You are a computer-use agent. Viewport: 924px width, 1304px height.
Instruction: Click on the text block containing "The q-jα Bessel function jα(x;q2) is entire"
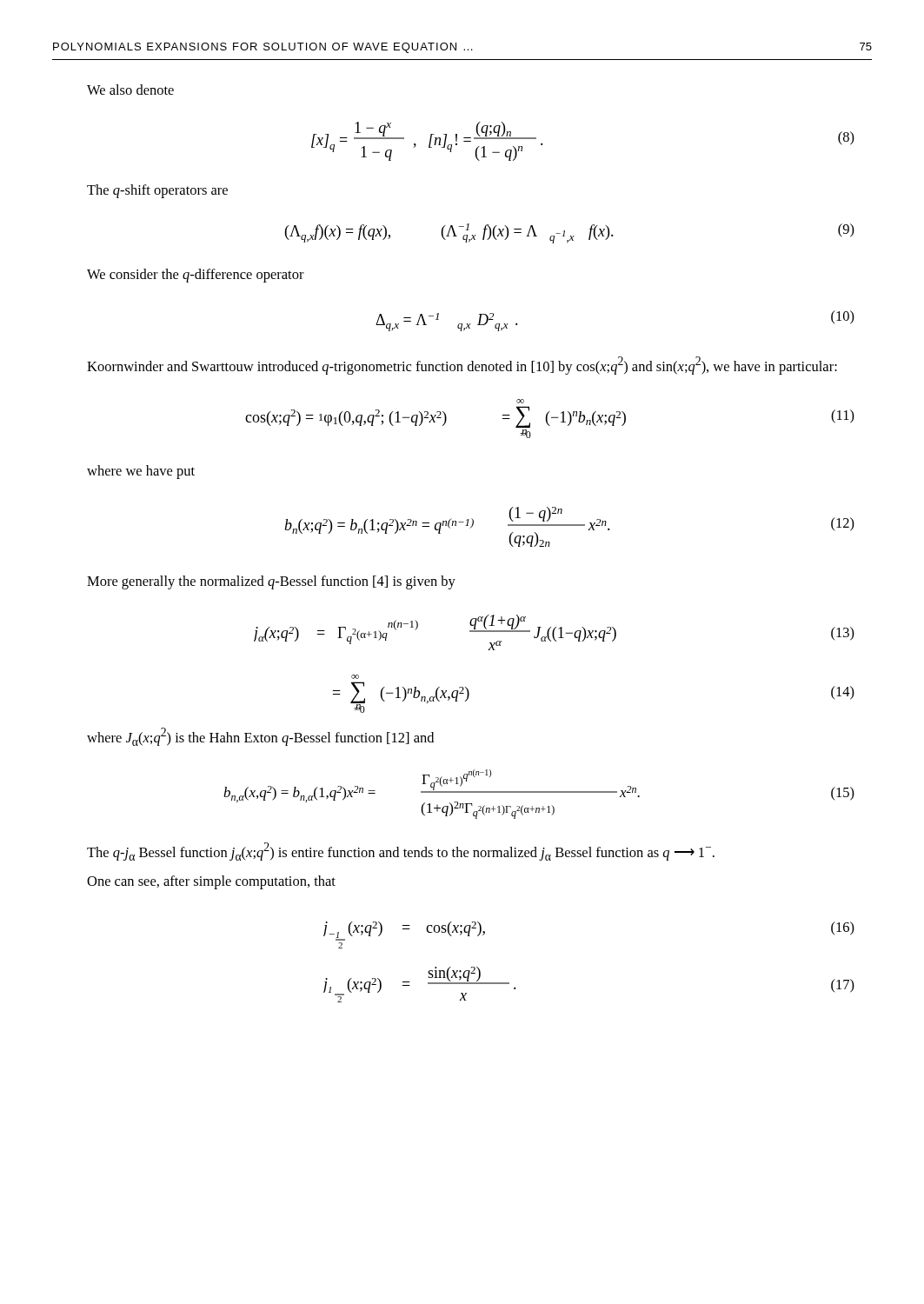pos(401,852)
